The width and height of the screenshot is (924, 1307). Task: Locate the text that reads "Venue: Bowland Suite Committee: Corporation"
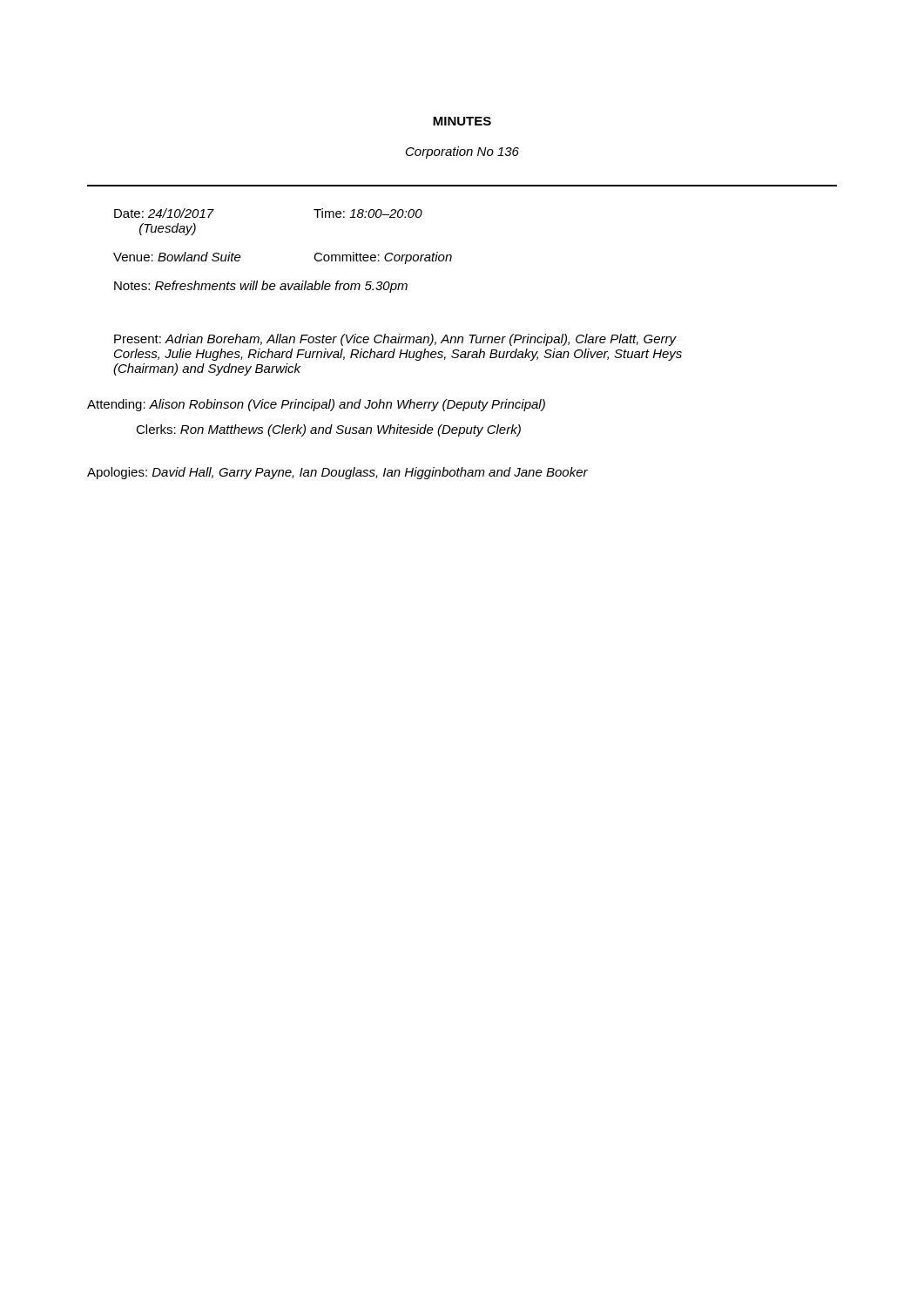[x=462, y=257]
